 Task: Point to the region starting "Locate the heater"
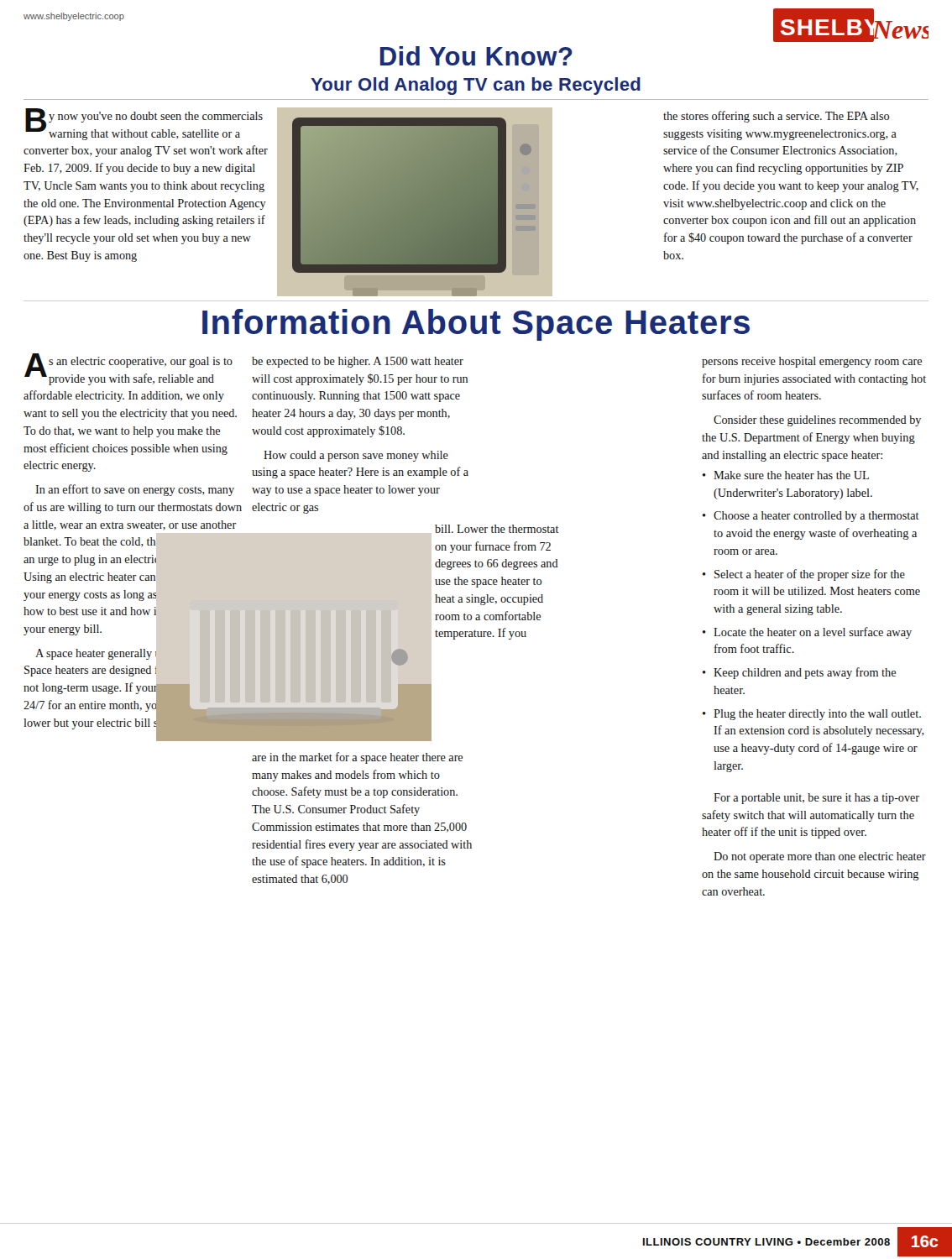coord(813,641)
